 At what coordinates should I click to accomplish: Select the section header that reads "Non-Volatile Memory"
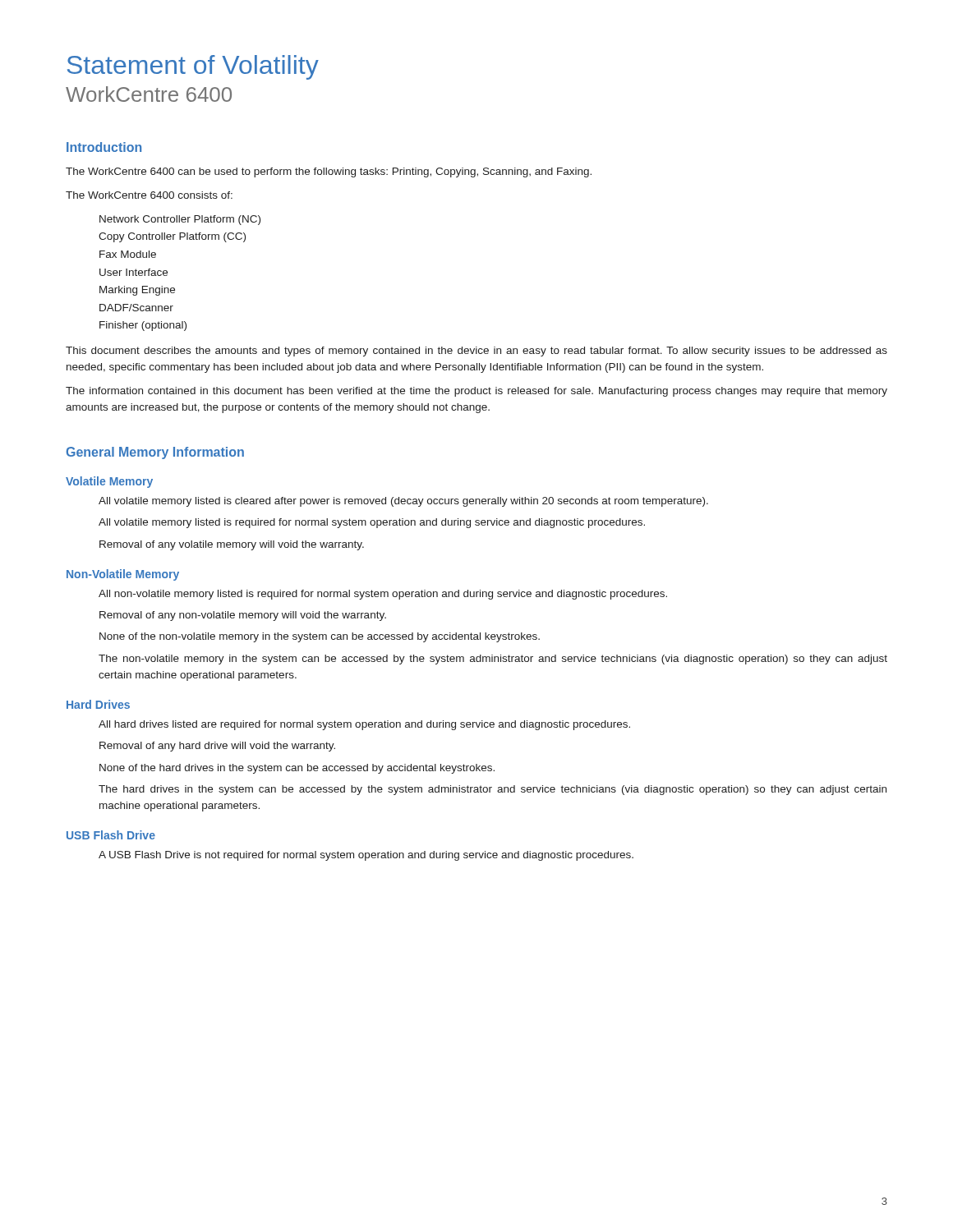point(123,574)
